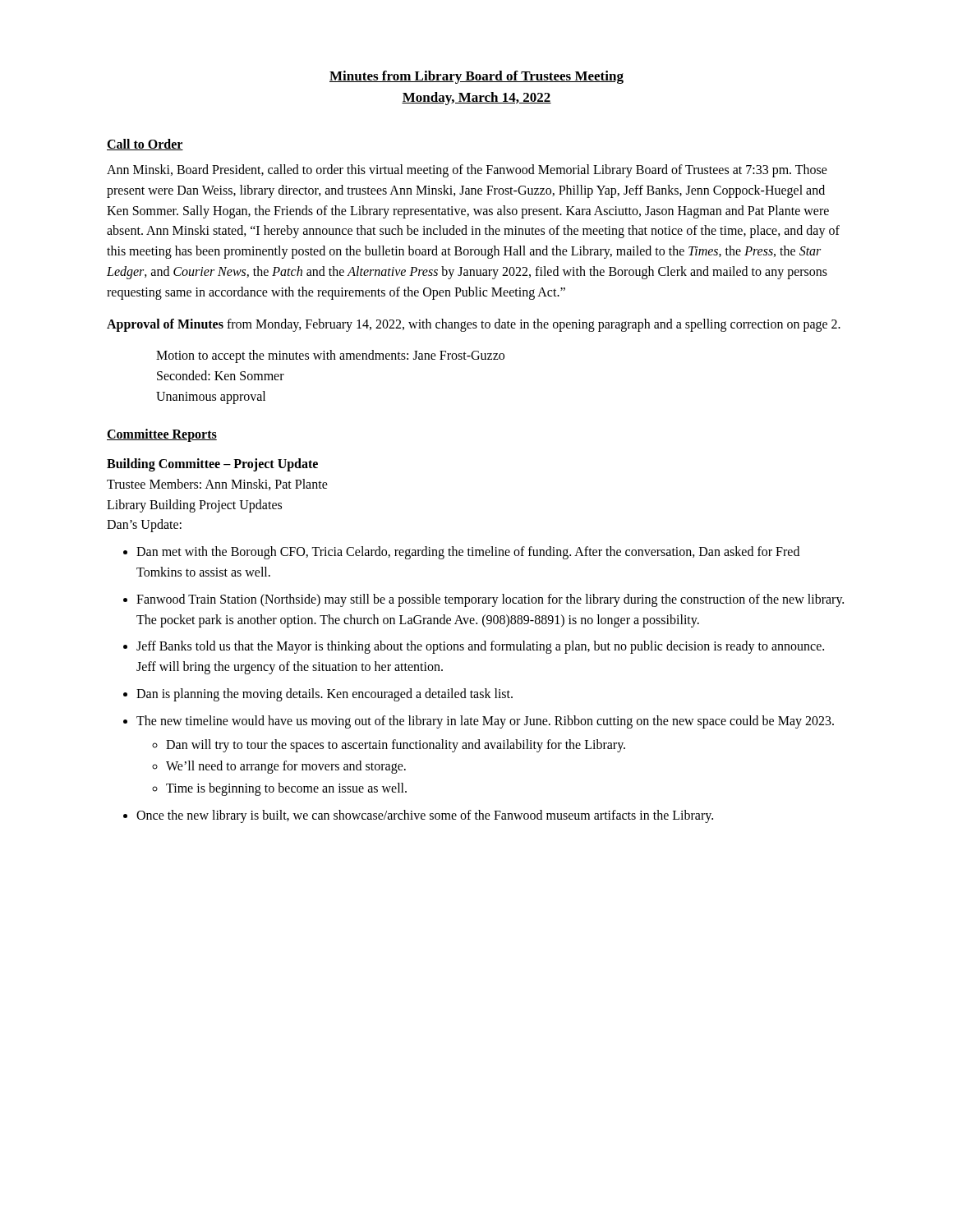
Task: Select the text block with the text "Ann Minski, Board President,"
Action: pyautogui.click(x=473, y=231)
